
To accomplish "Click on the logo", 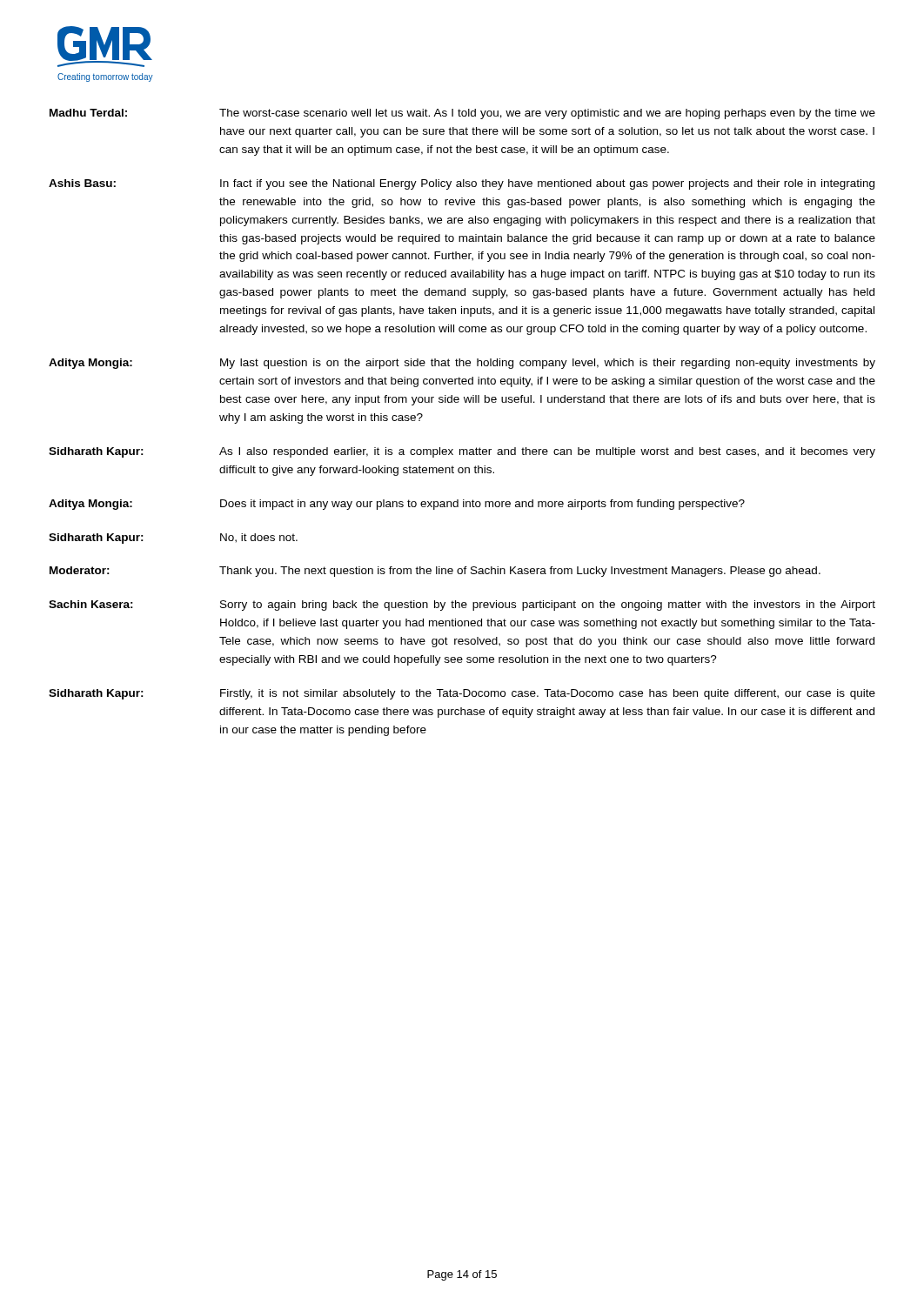I will tap(118, 56).
